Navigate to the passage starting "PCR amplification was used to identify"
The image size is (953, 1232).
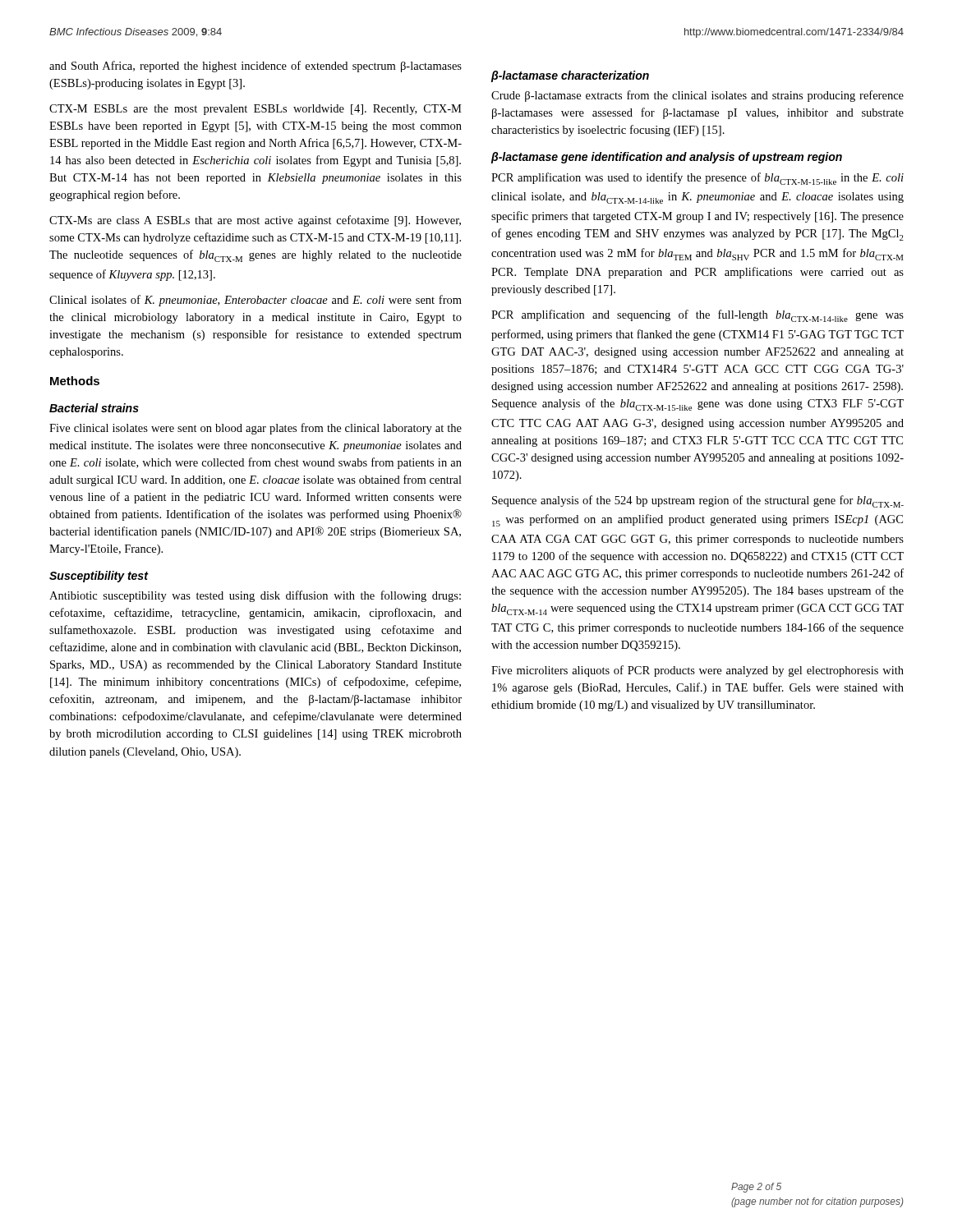(x=698, y=234)
